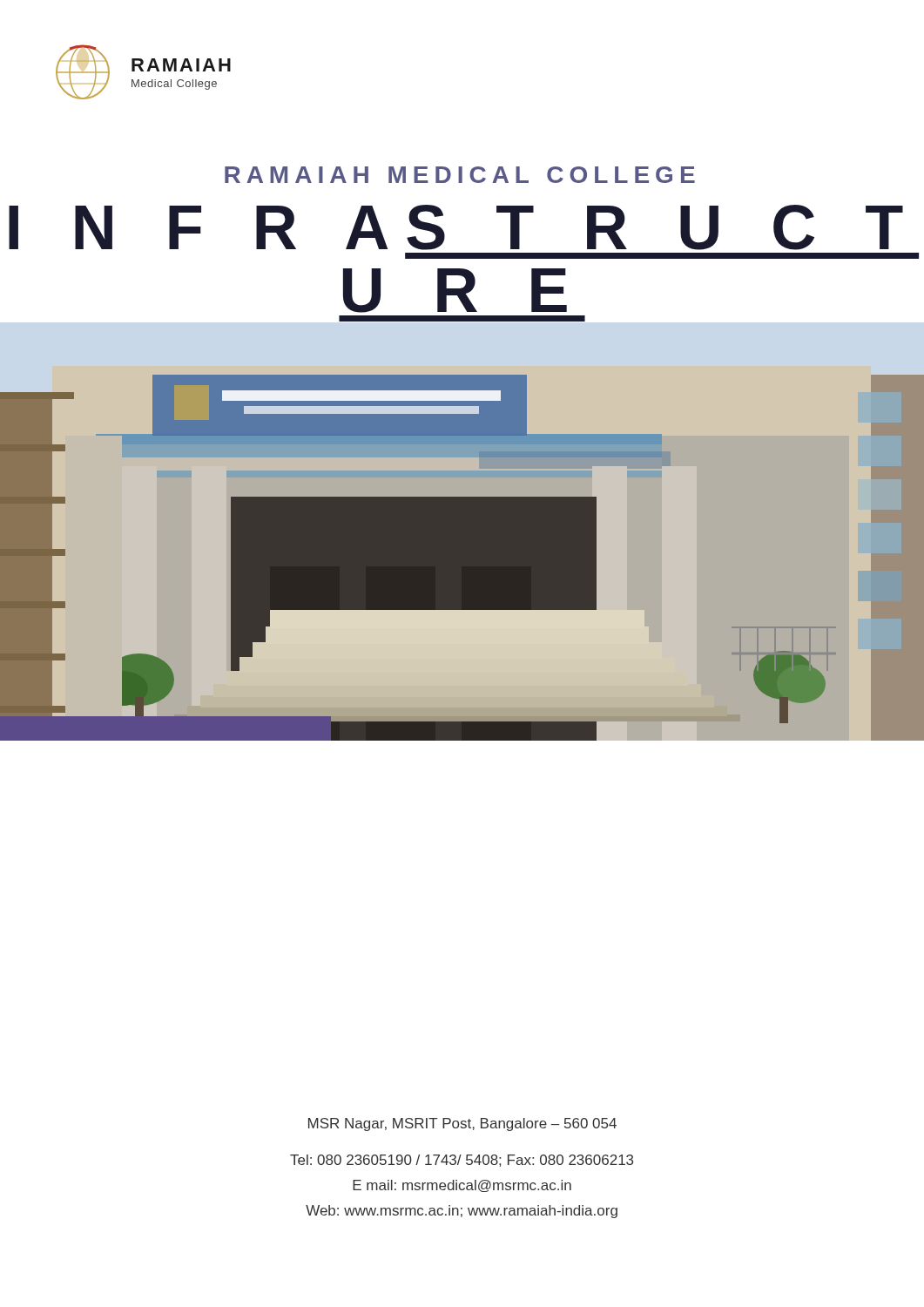Locate the logo

pos(143,72)
